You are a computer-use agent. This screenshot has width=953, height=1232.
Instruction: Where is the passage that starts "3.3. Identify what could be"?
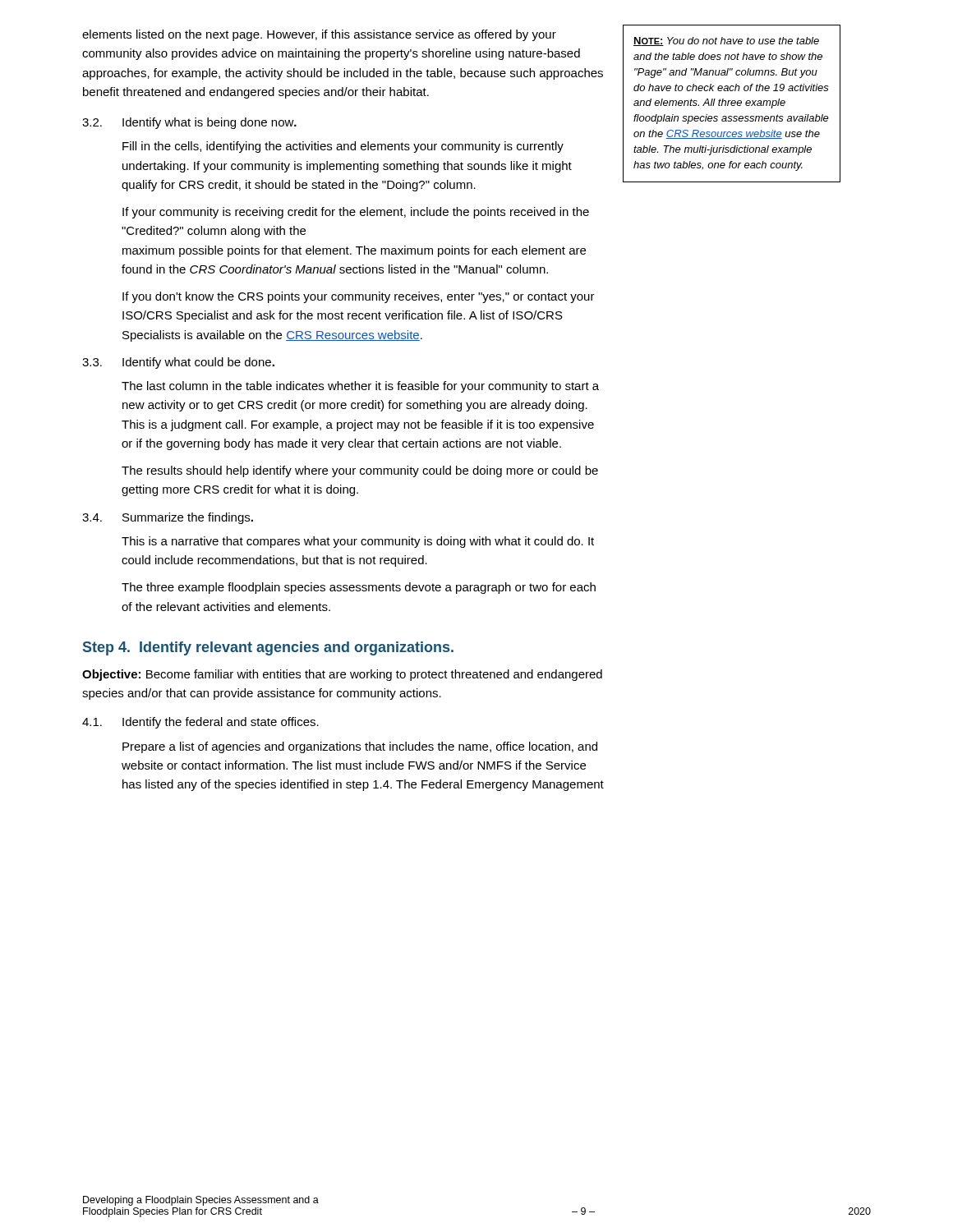tap(178, 363)
